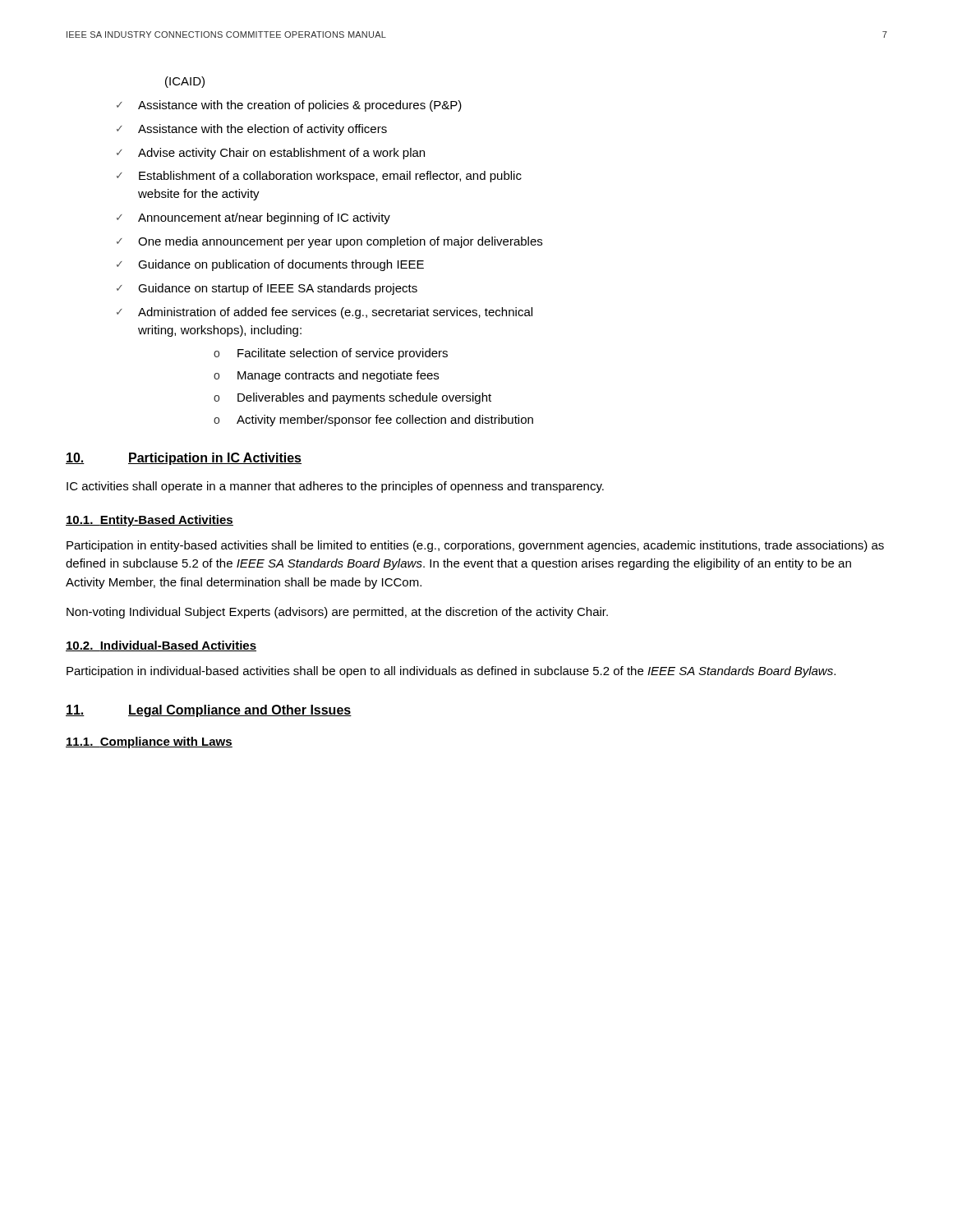Point to the region starting "11.1. Compliance with"
Viewport: 953px width, 1232px height.
point(149,741)
